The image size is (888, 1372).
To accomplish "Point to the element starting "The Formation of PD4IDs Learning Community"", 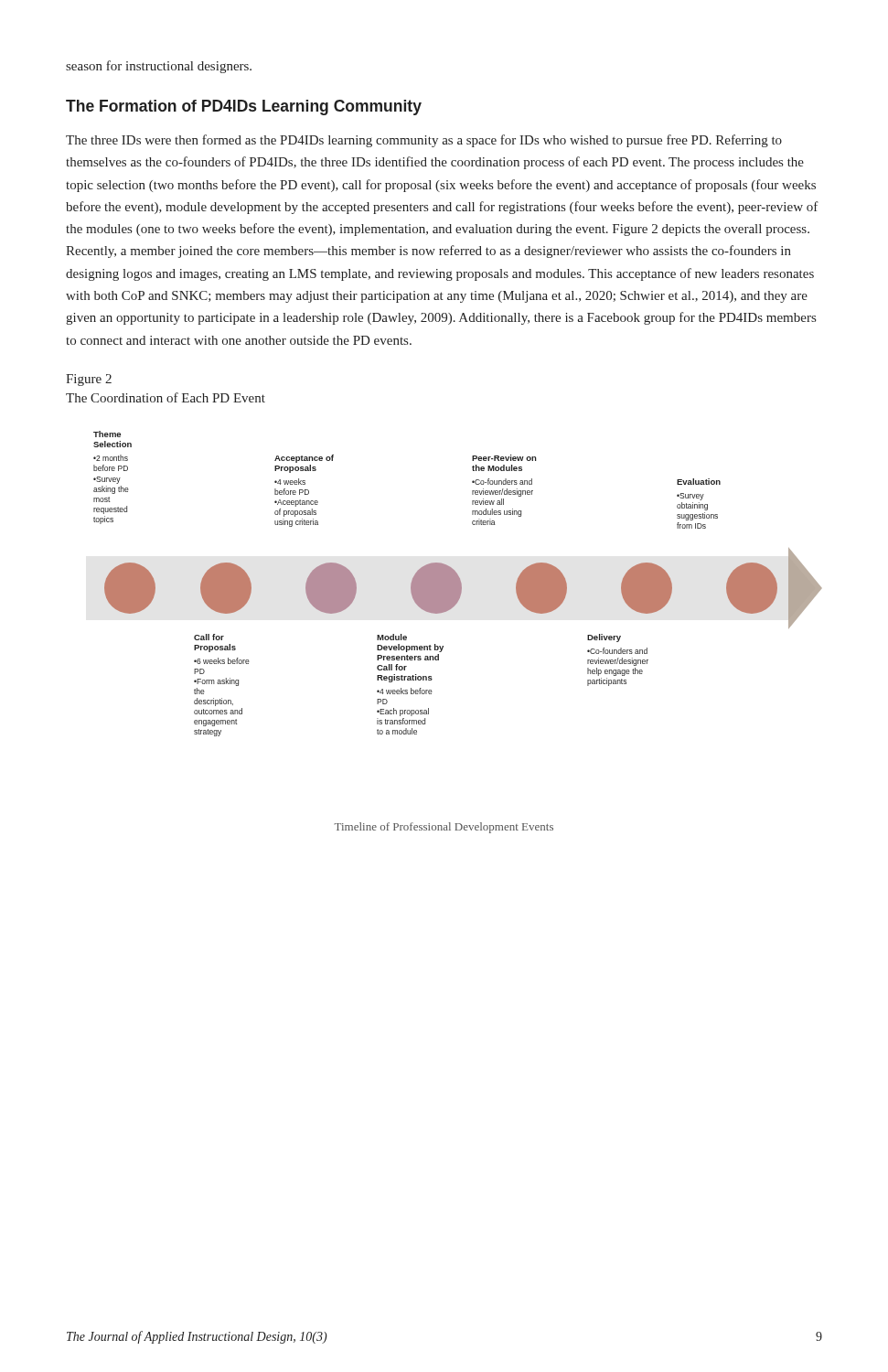I will [244, 106].
